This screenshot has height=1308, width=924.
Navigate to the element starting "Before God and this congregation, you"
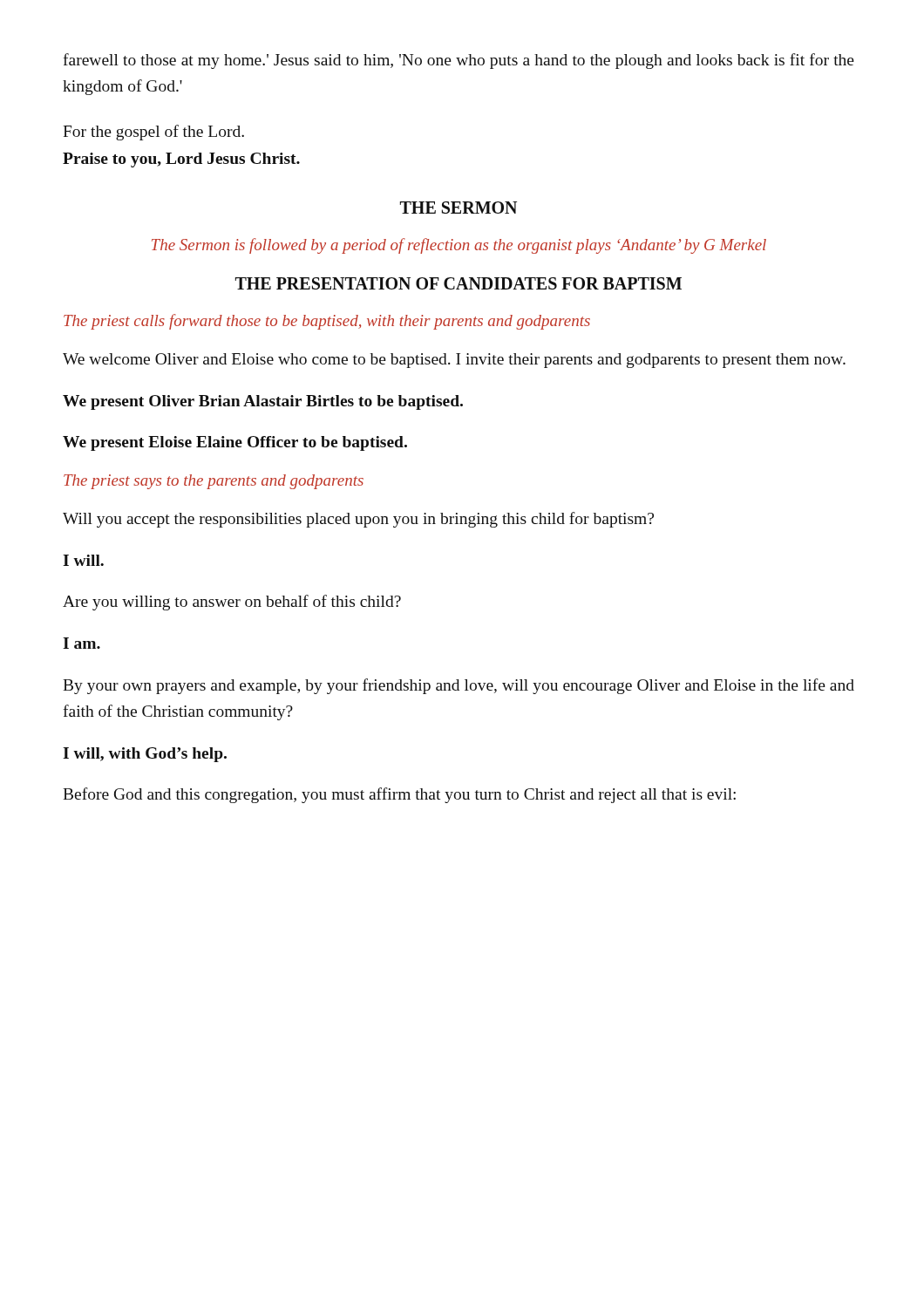pos(400,794)
